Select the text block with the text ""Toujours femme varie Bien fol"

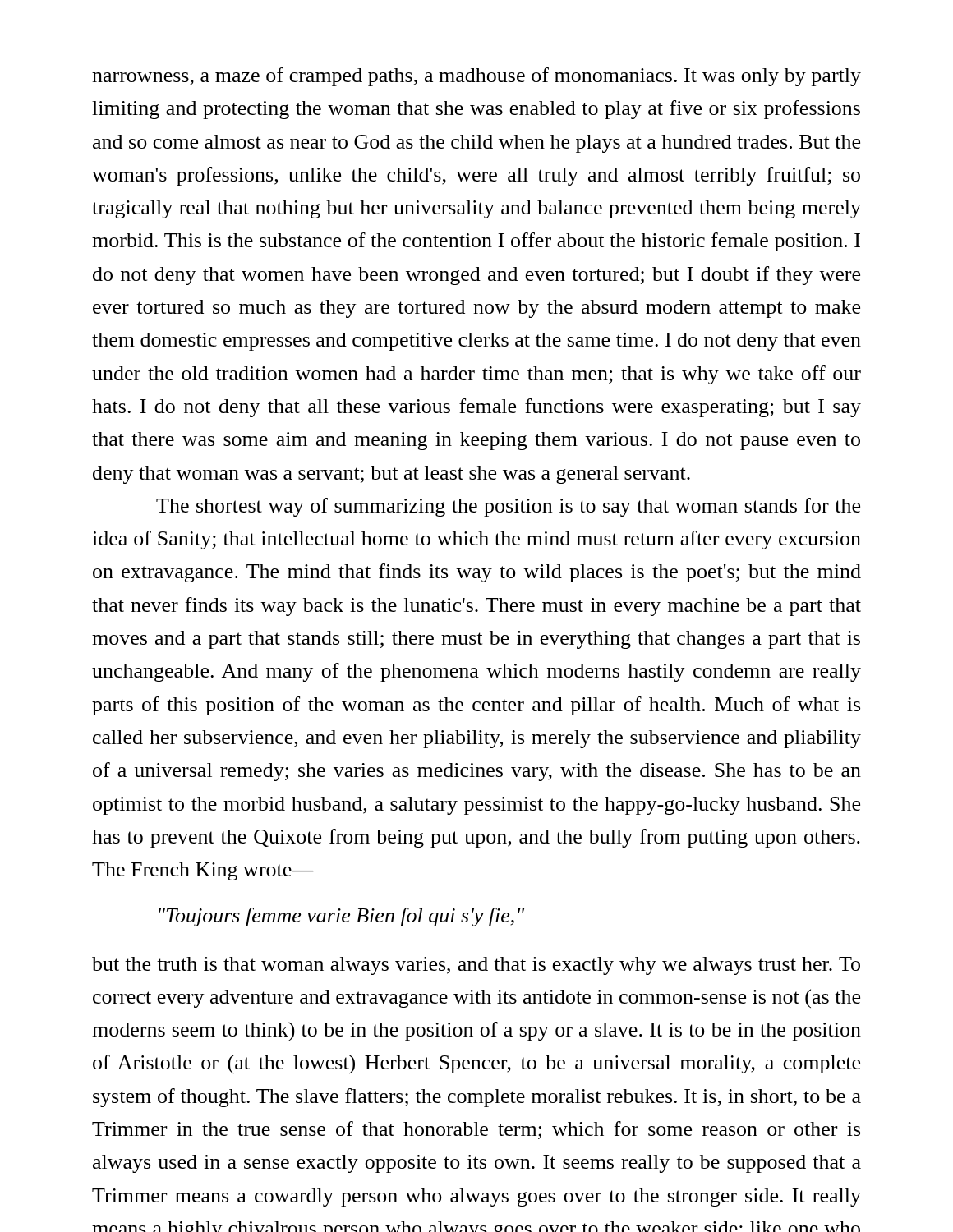tap(340, 915)
